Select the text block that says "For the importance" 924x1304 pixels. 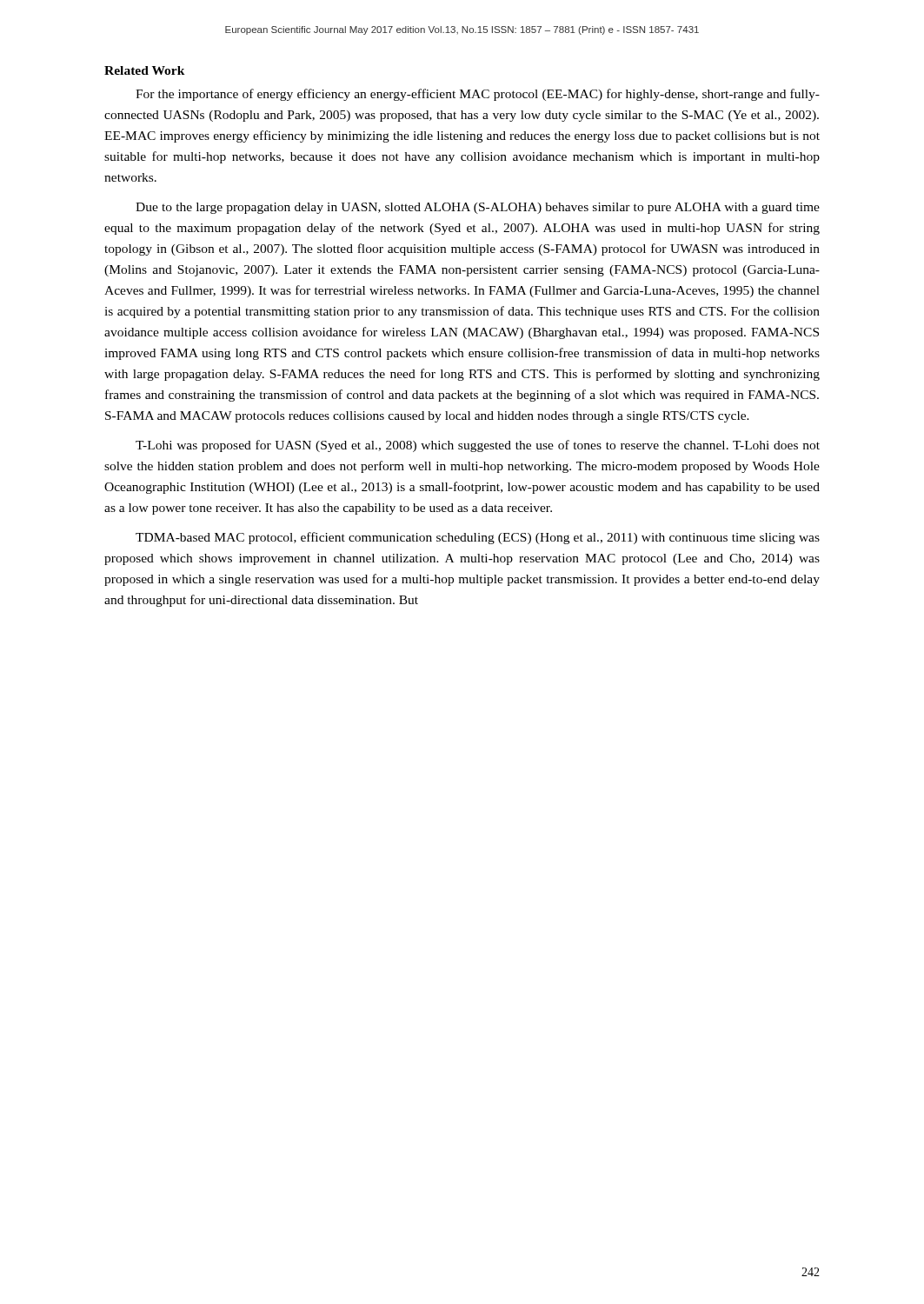462,135
